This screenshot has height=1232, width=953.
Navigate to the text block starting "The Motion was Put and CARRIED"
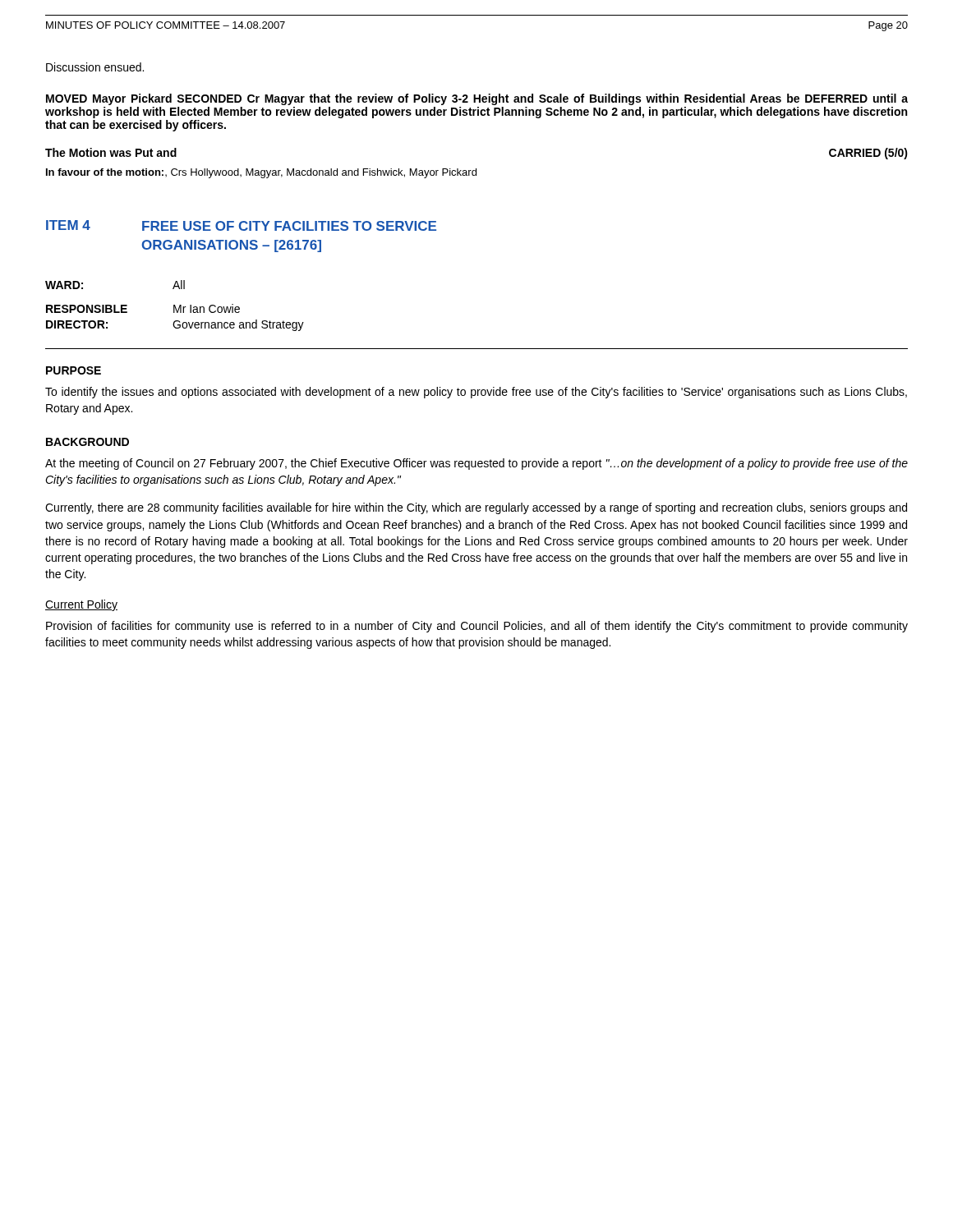tap(104, 153)
